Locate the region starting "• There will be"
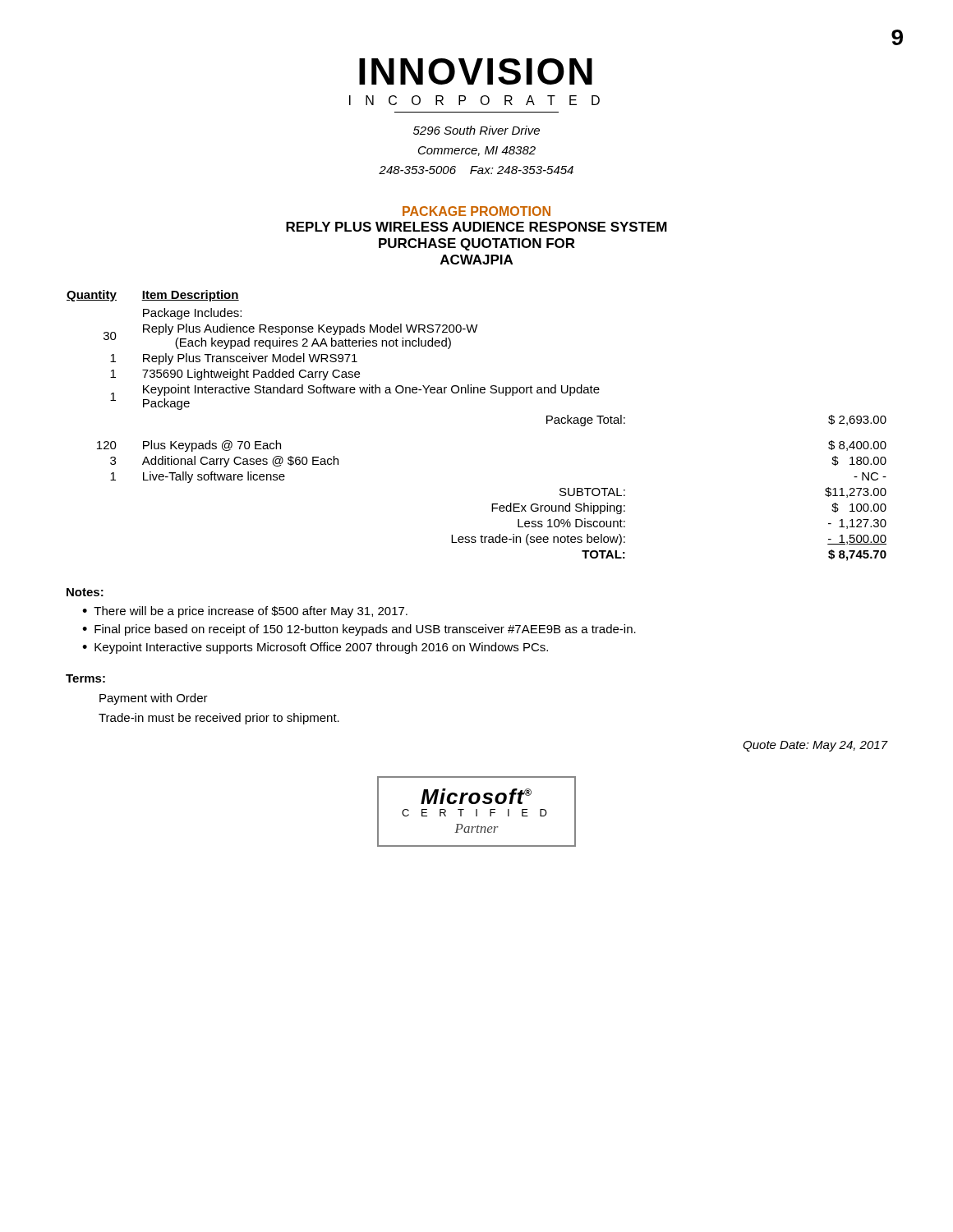Screen dimensions: 1232x953 [245, 611]
